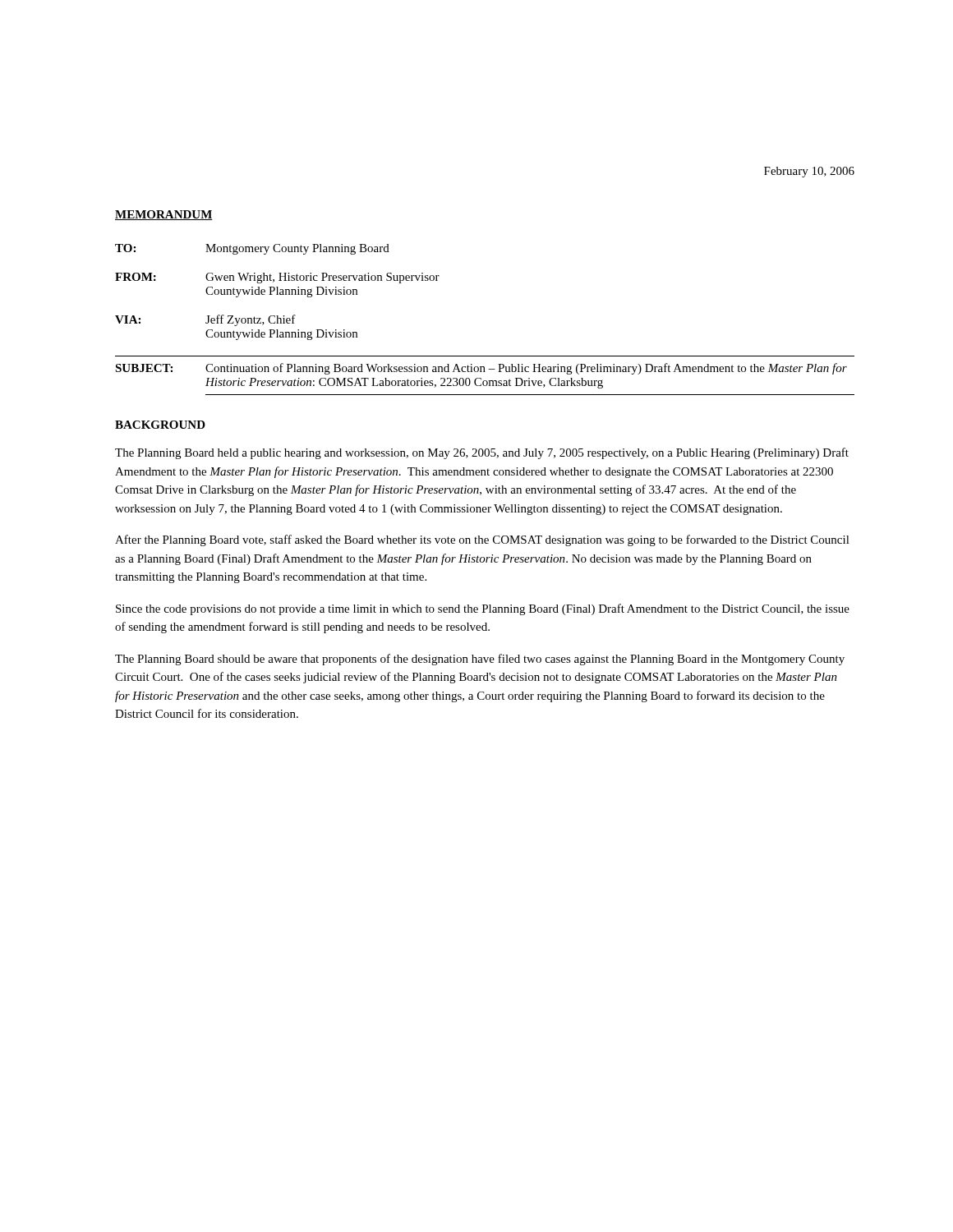Click on the text containing "February 10, 2006"

[x=809, y=171]
